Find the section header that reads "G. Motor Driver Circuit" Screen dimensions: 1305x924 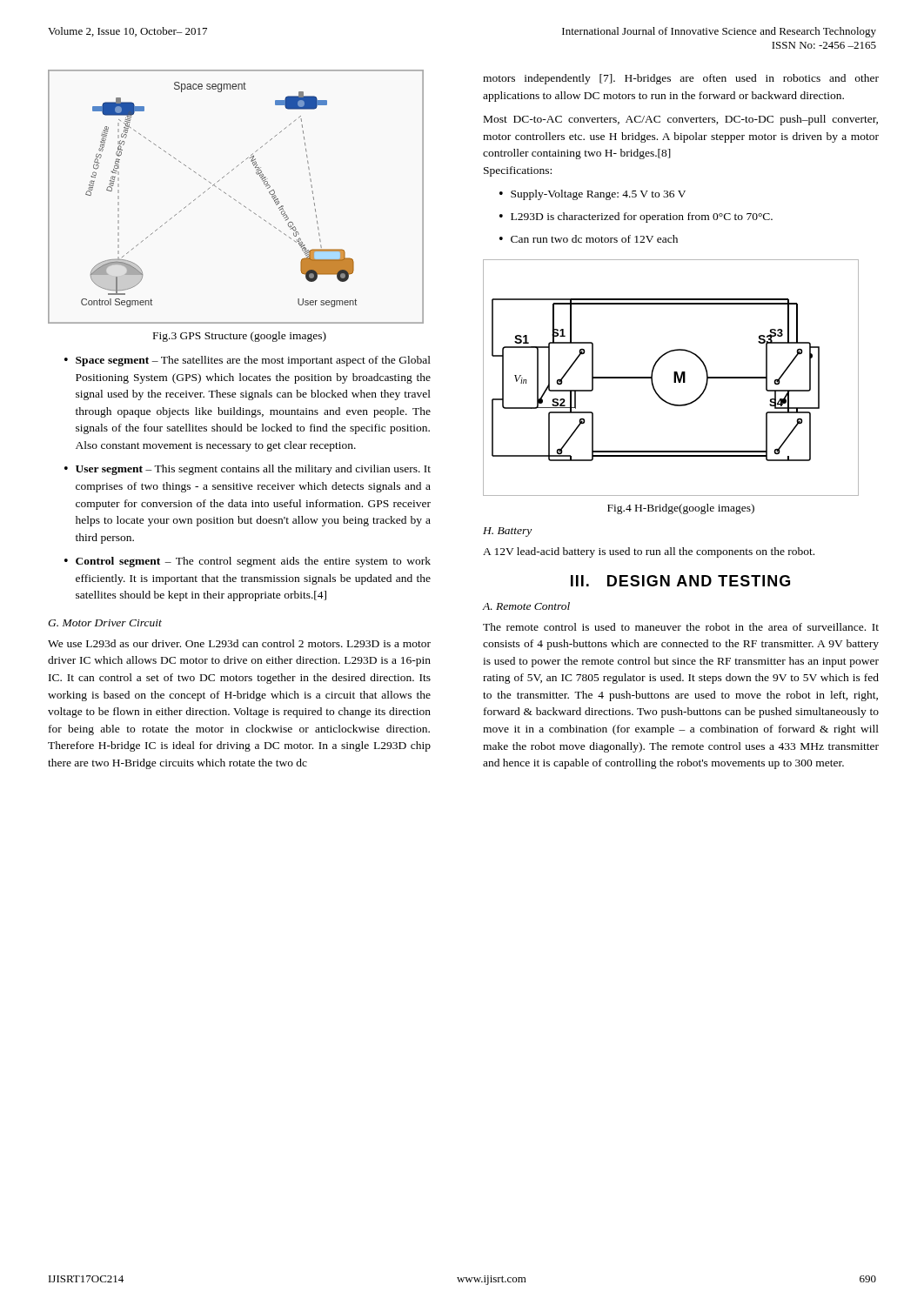pos(105,622)
